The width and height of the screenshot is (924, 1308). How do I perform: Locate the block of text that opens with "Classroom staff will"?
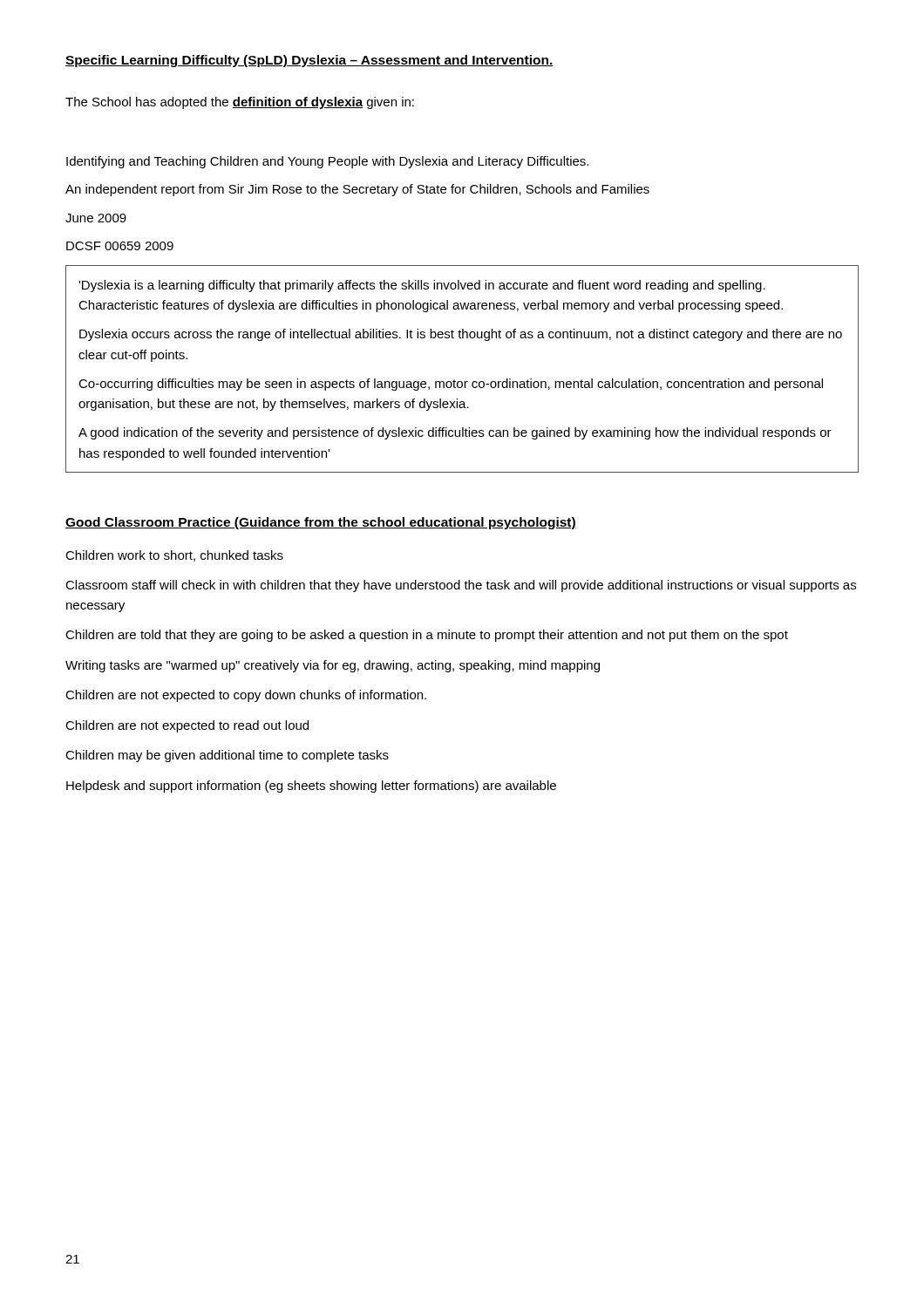[461, 595]
